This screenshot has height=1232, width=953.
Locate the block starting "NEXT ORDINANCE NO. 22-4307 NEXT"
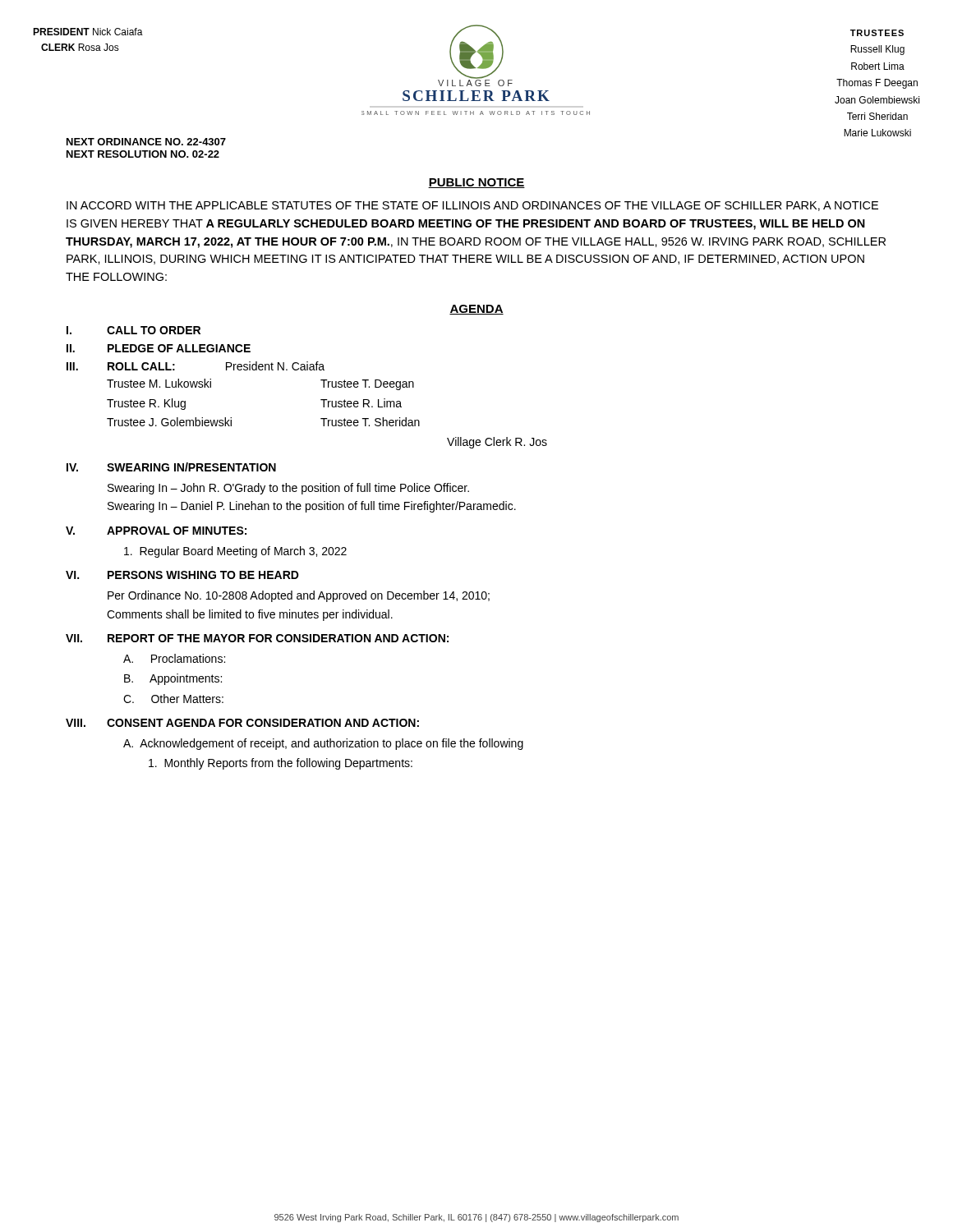146,148
